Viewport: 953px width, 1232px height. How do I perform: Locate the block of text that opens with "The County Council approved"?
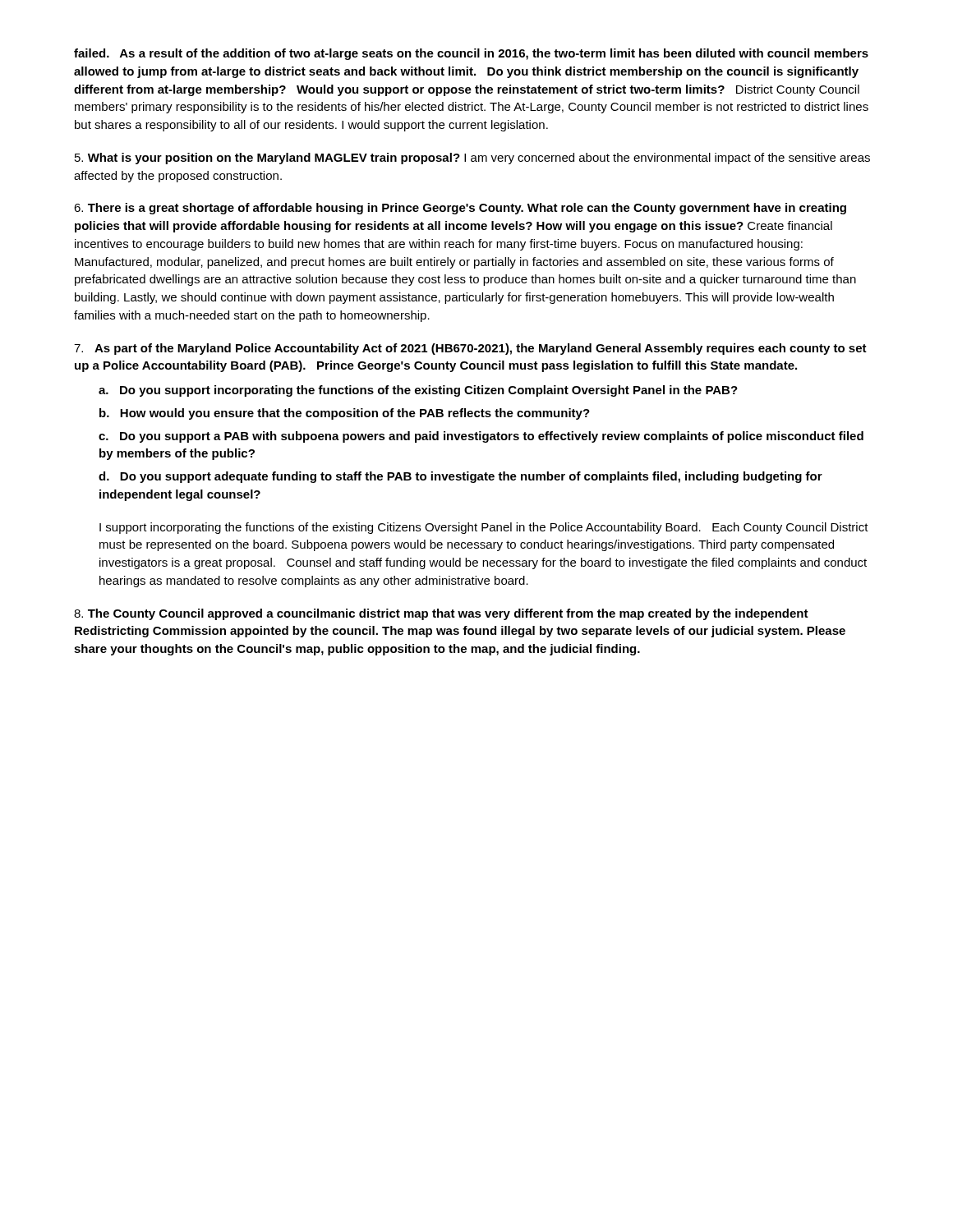coord(460,631)
